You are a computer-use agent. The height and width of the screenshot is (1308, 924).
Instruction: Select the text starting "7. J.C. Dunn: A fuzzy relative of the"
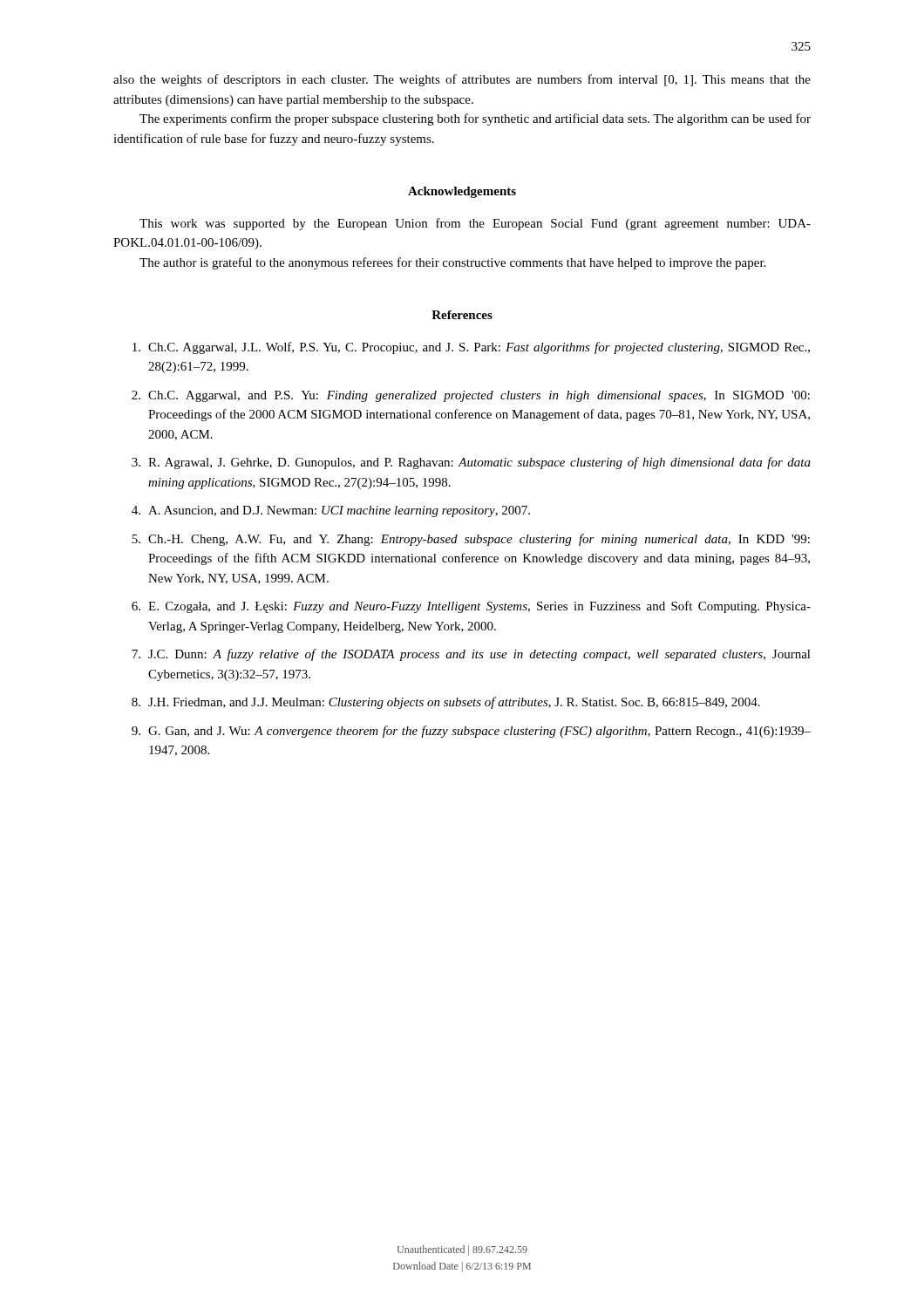(462, 664)
